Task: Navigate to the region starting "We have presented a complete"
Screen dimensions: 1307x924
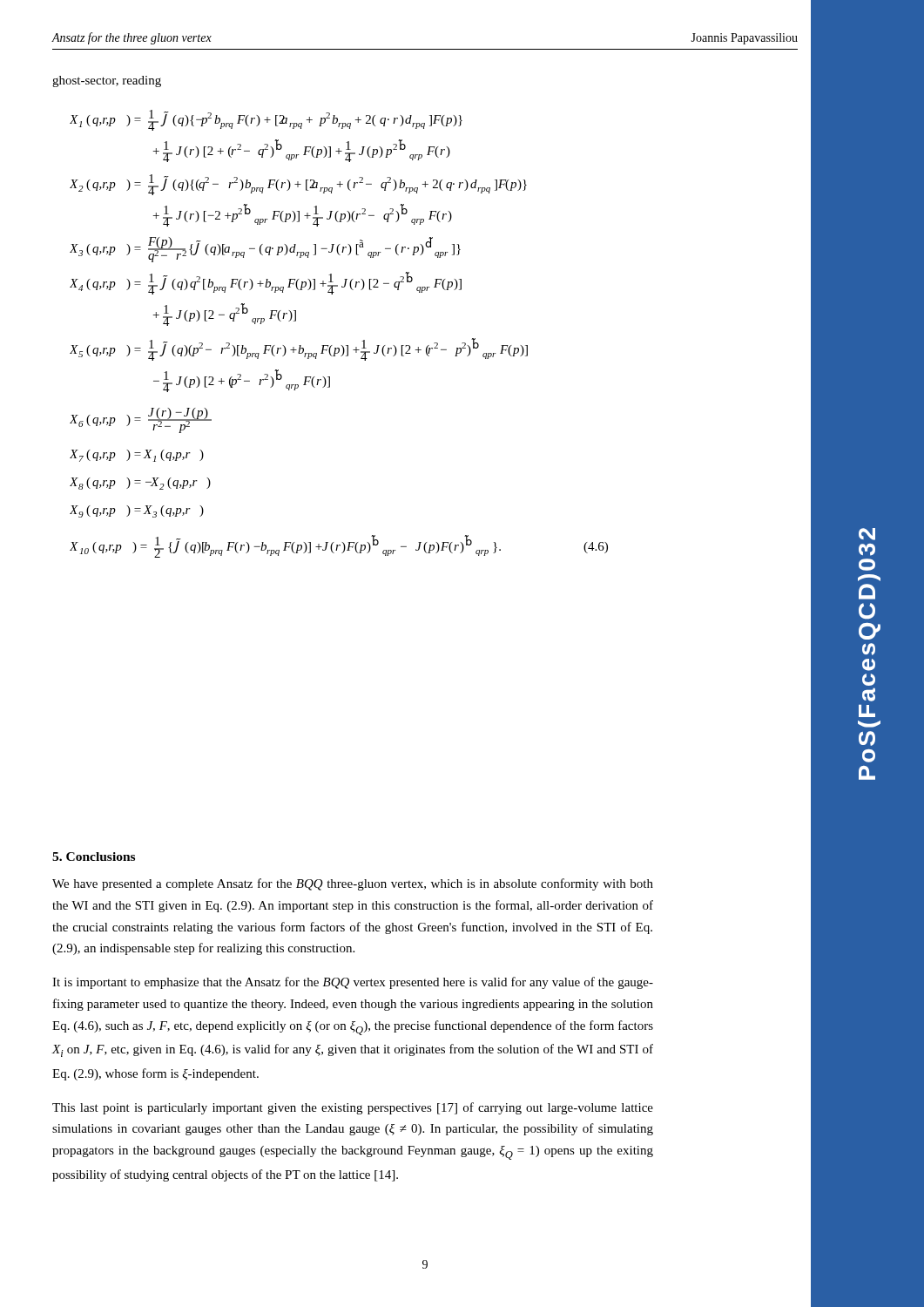Action: click(x=353, y=916)
